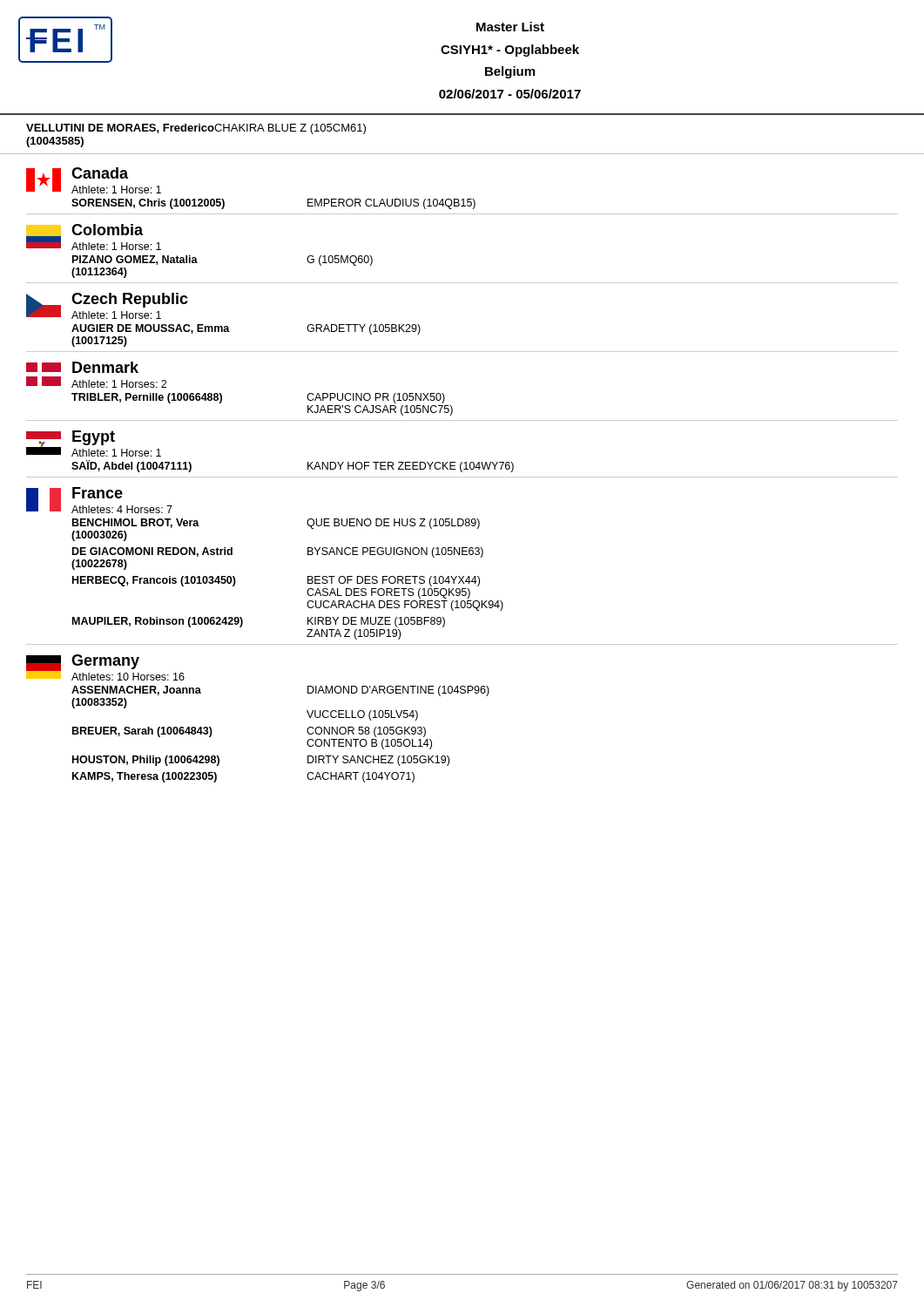Screen dimensions: 1307x924
Task: Locate the text "Athlete: 1 Horses: 2"
Action: click(x=119, y=384)
